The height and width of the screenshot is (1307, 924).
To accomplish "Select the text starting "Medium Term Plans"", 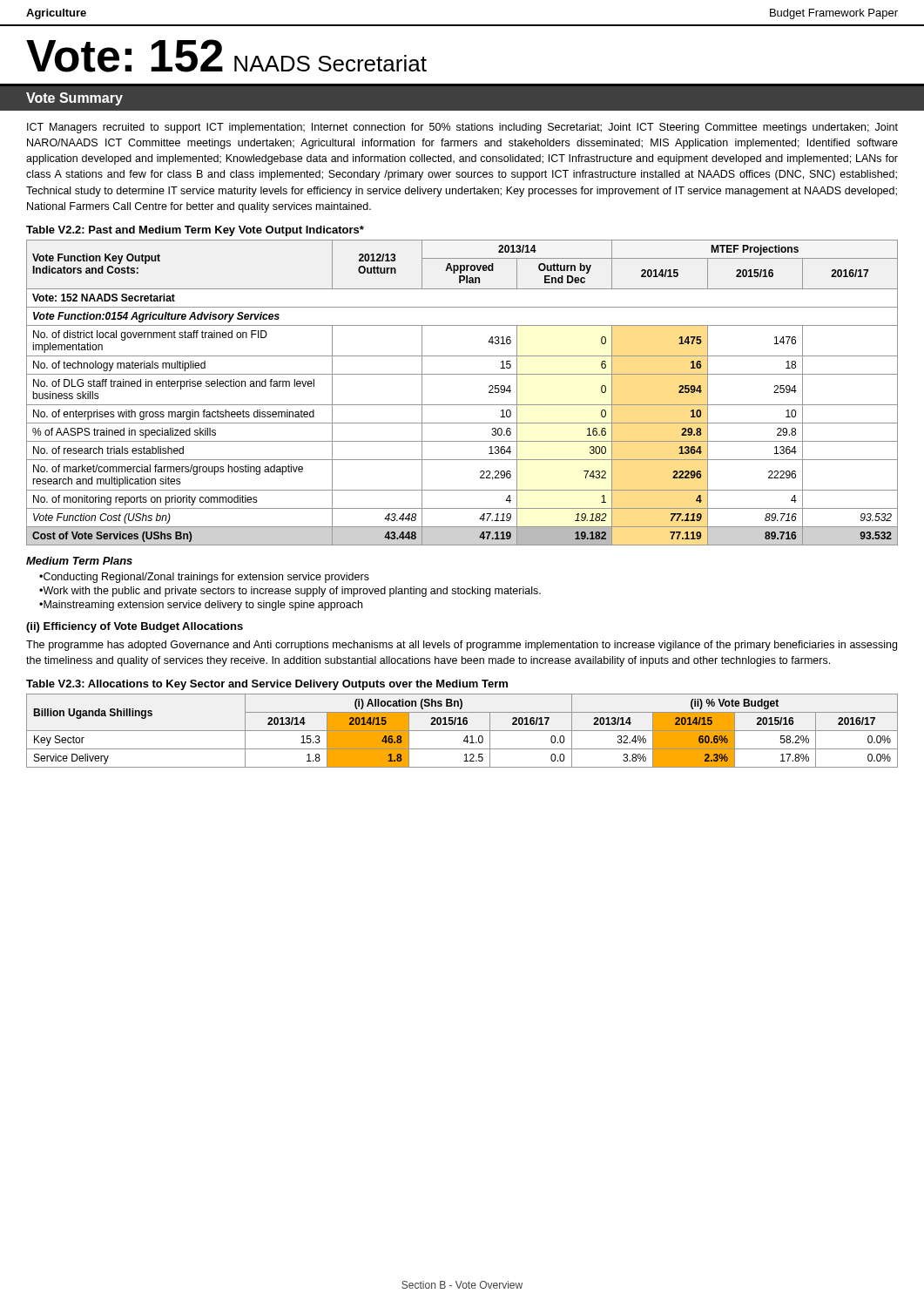I will click(x=79, y=560).
